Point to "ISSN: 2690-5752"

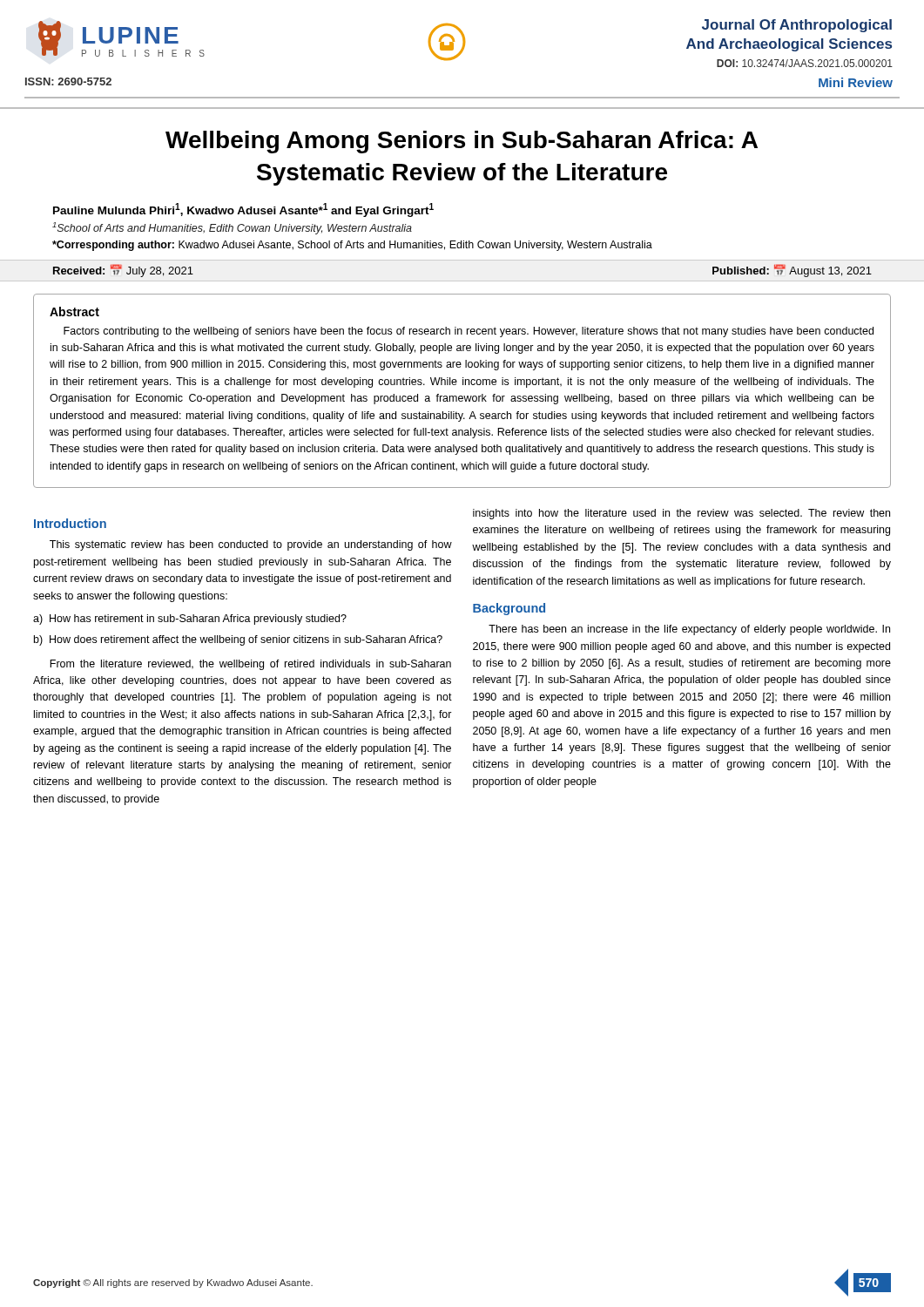68,81
